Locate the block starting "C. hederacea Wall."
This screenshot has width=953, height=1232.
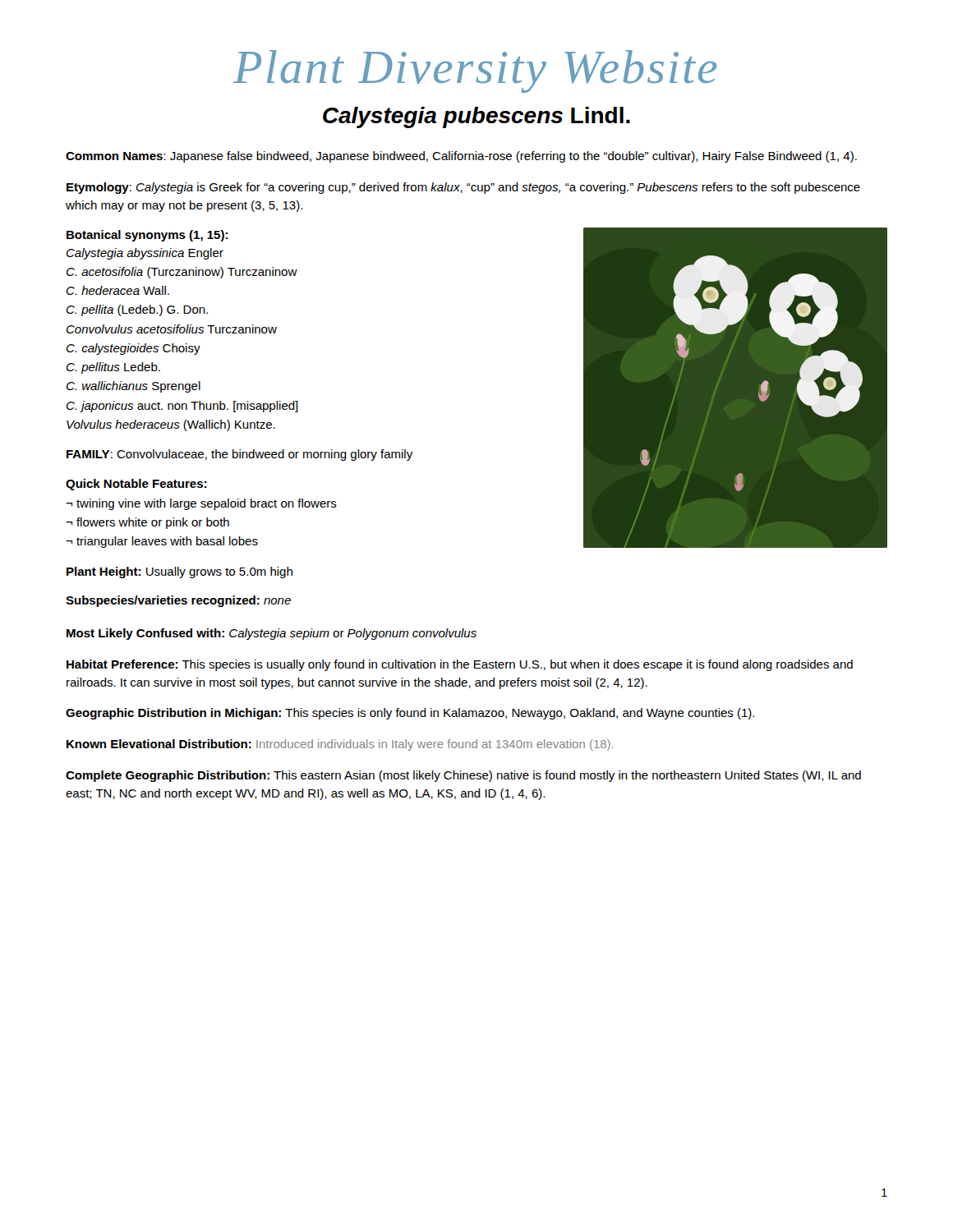click(118, 290)
